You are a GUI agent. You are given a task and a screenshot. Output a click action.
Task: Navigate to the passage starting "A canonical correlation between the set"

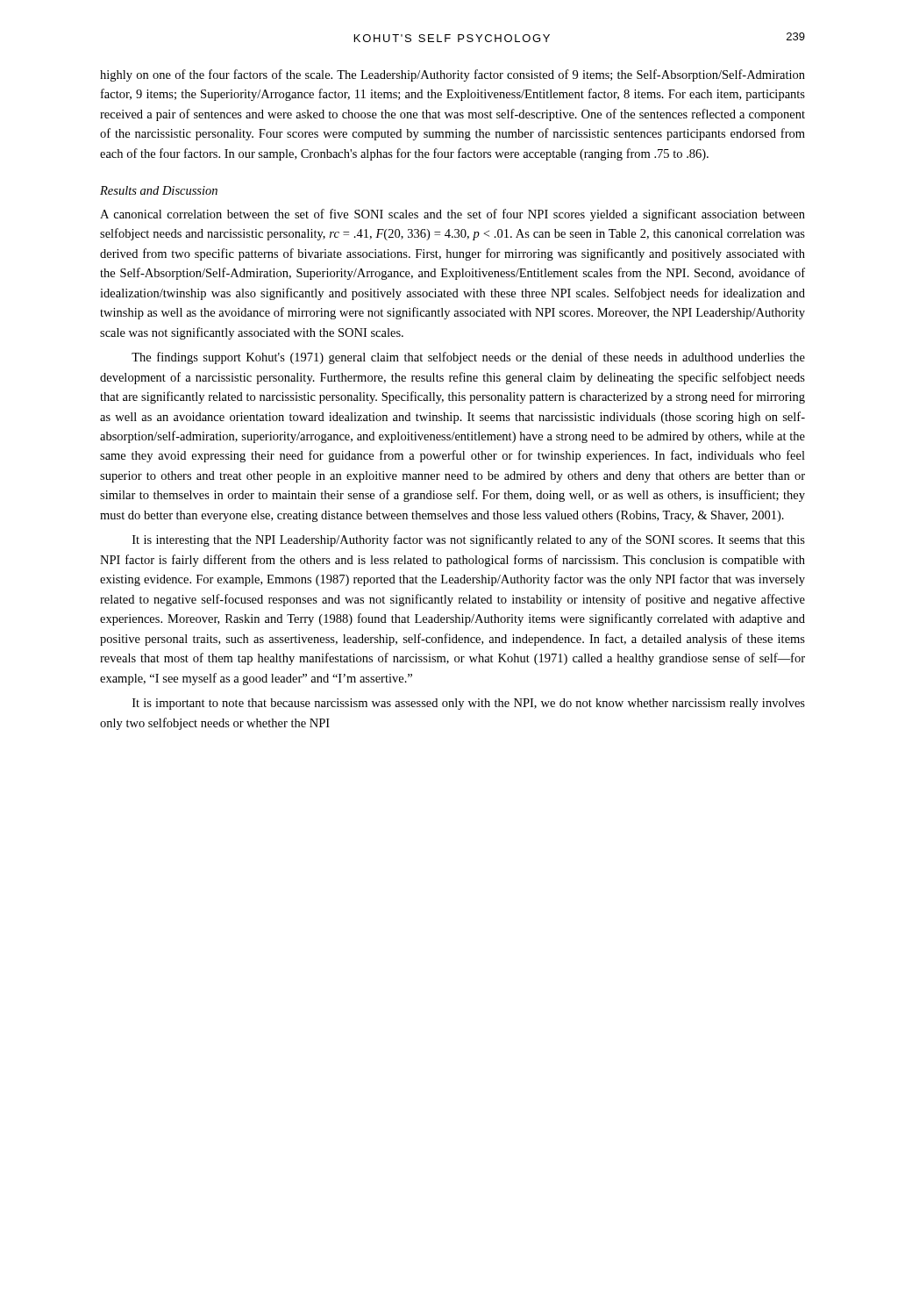point(452,273)
